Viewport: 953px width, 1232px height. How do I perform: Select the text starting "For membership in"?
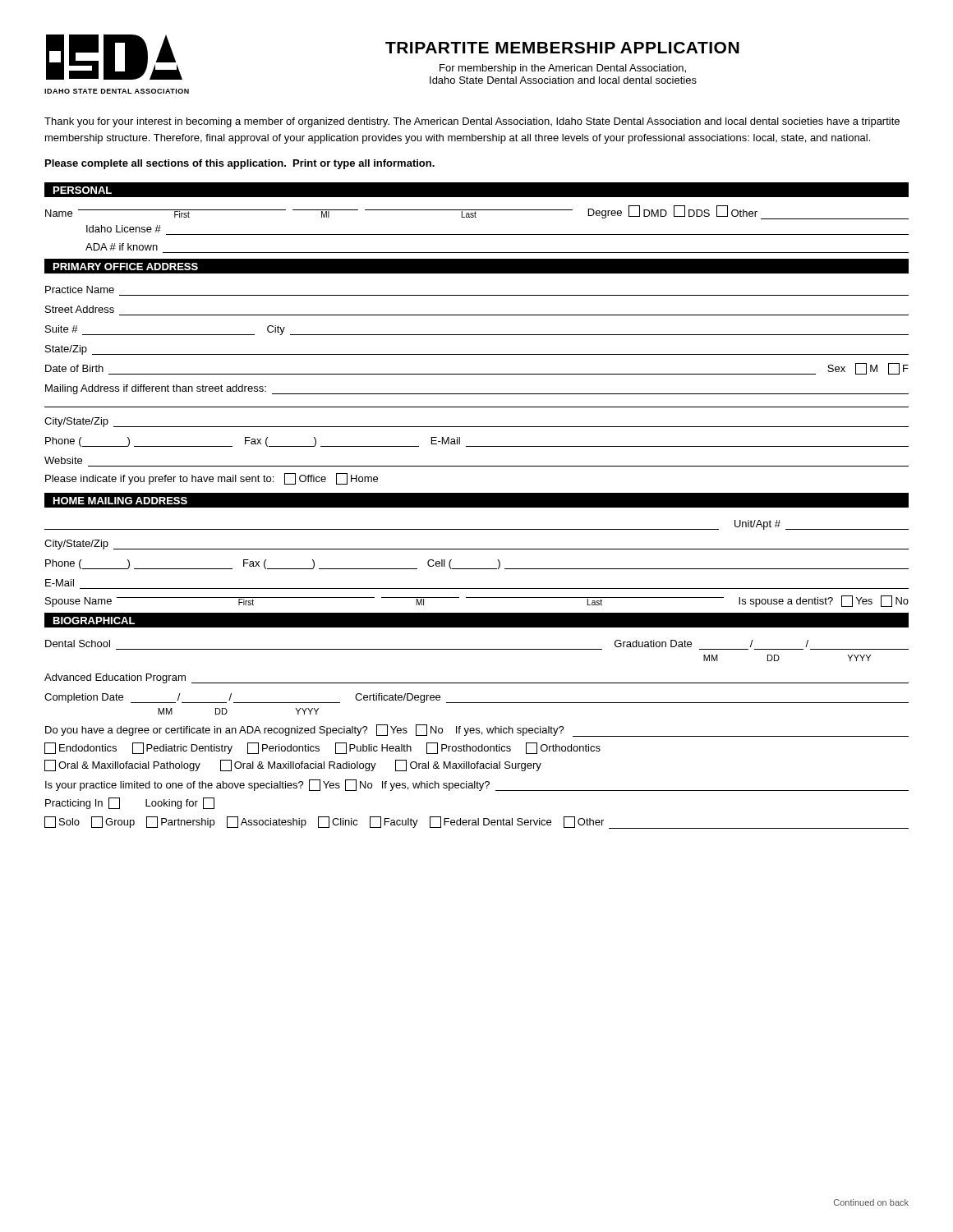tap(563, 74)
